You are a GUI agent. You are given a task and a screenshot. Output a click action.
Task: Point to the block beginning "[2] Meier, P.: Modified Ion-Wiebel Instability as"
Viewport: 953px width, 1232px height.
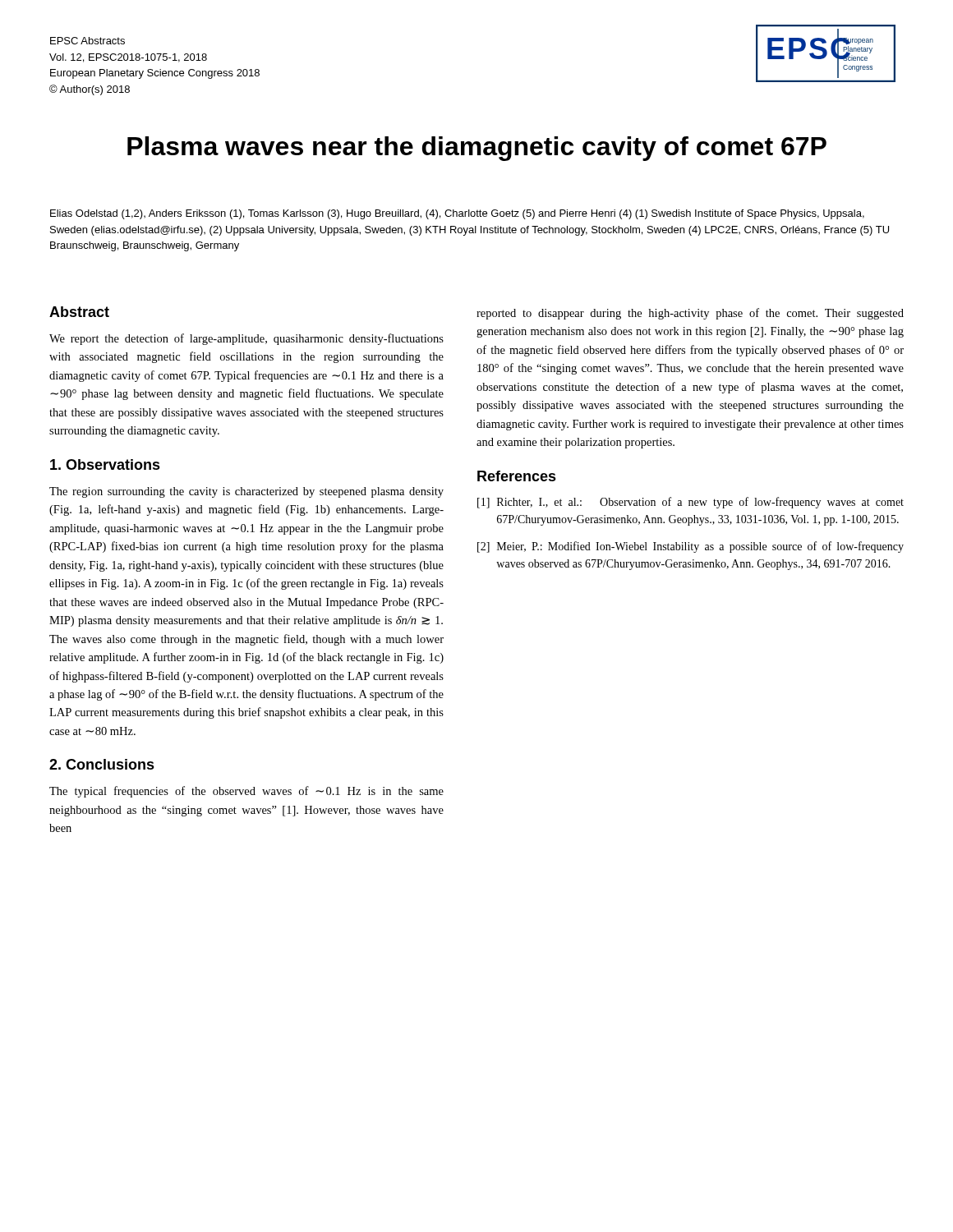(x=690, y=555)
